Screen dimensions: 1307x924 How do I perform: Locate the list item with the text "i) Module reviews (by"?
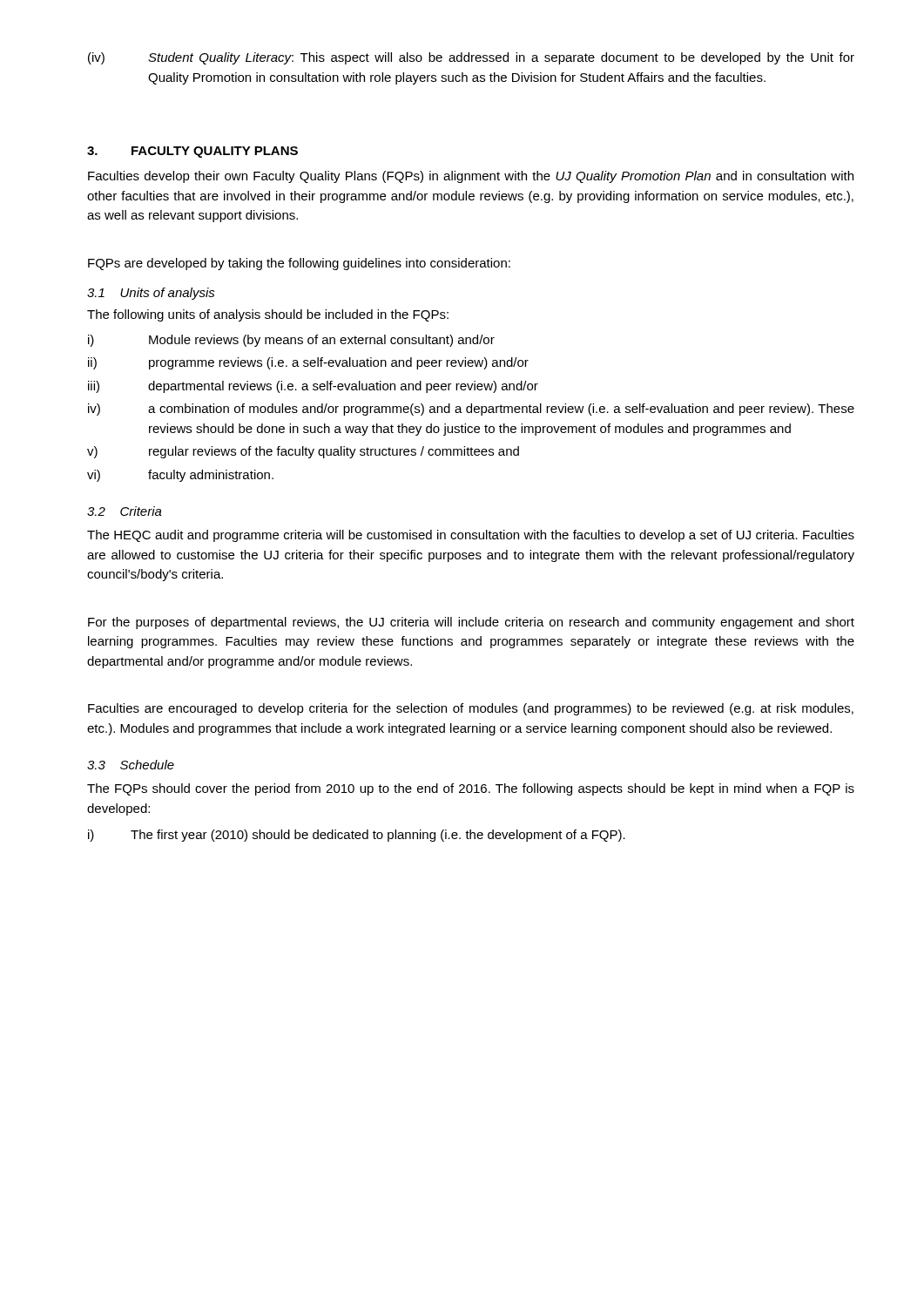coord(471,340)
